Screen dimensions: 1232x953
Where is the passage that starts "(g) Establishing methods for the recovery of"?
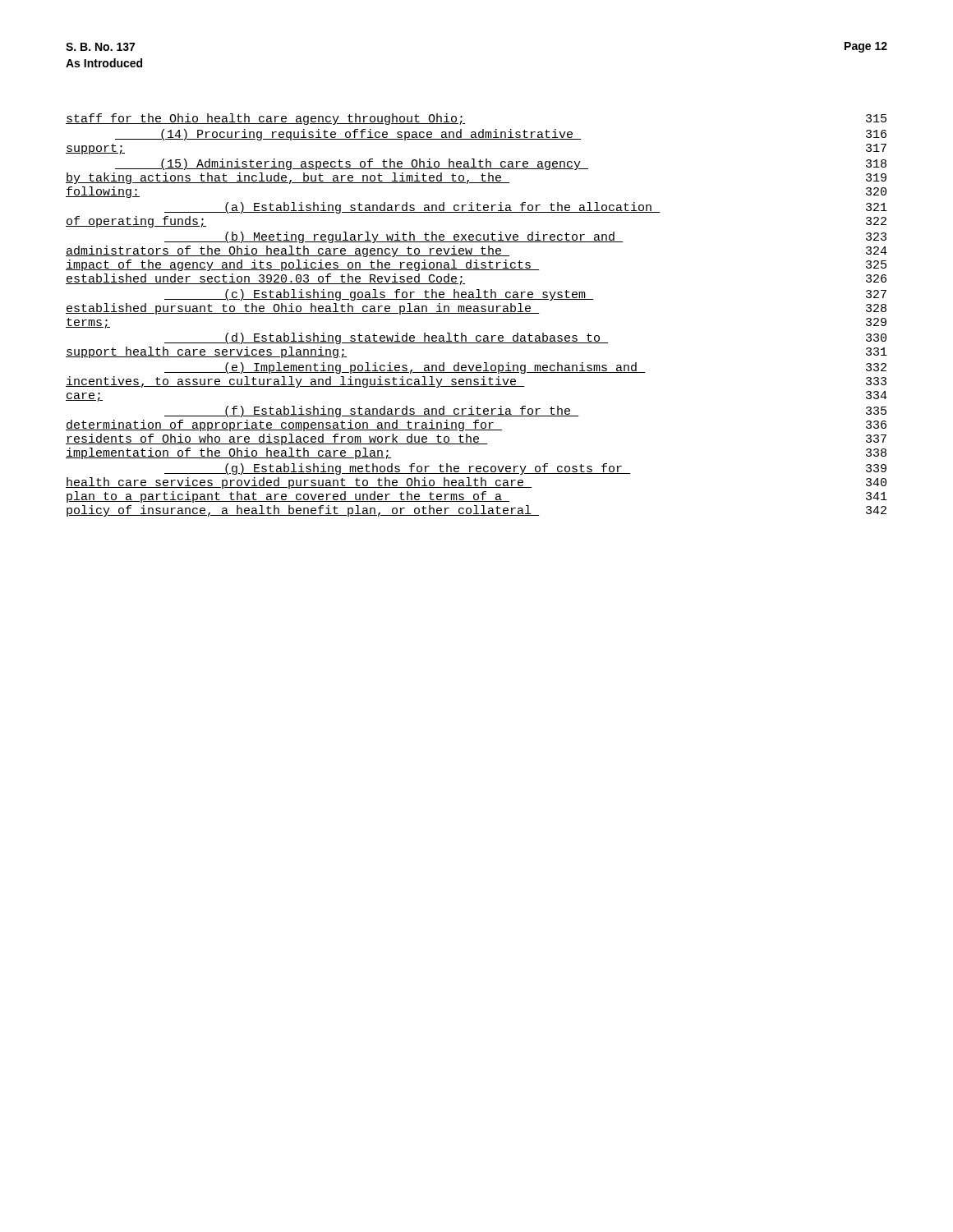[x=476, y=491]
